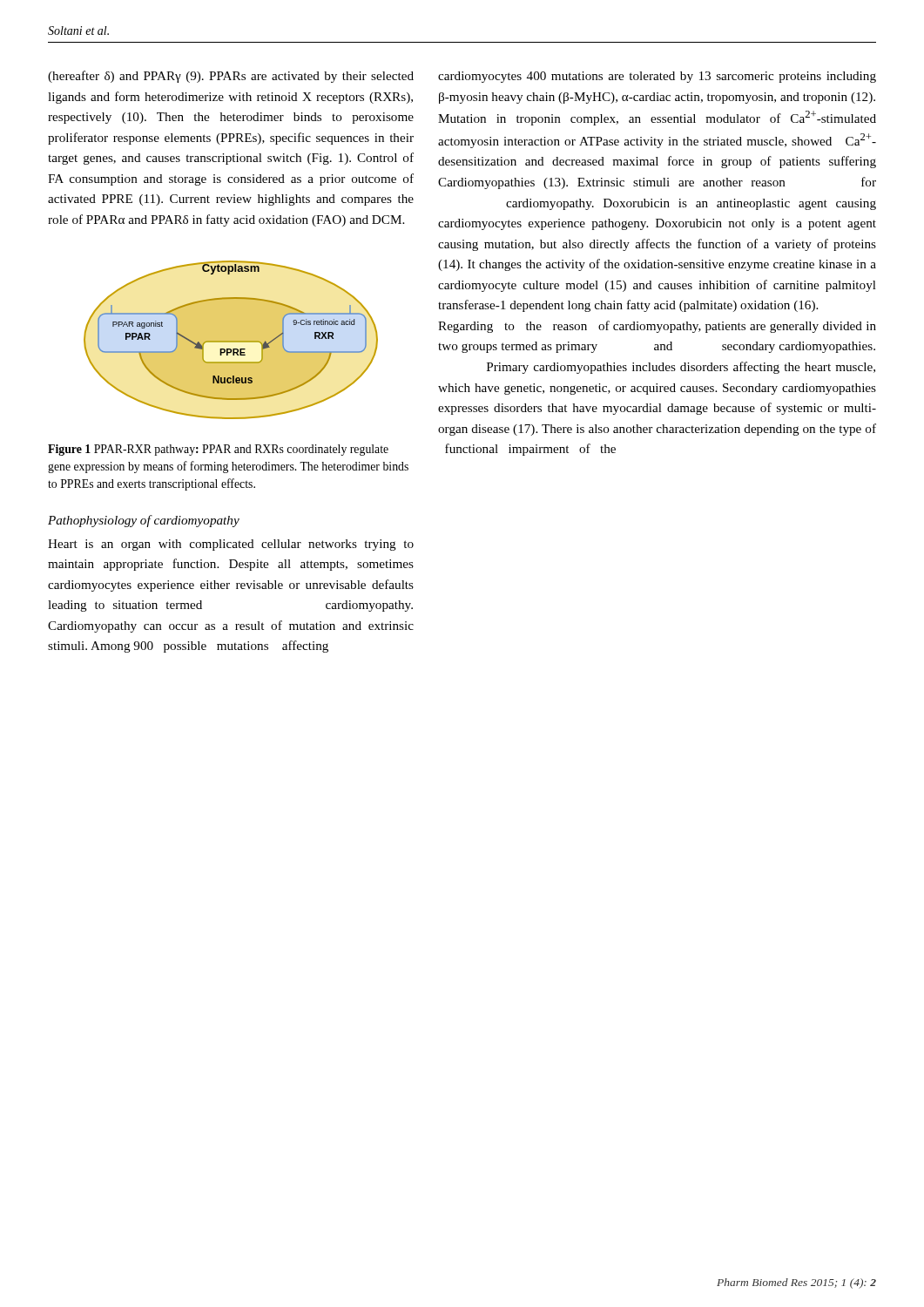Where is the passage that starts "Heart is an"?
Screen dimensions: 1307x924
click(x=231, y=594)
